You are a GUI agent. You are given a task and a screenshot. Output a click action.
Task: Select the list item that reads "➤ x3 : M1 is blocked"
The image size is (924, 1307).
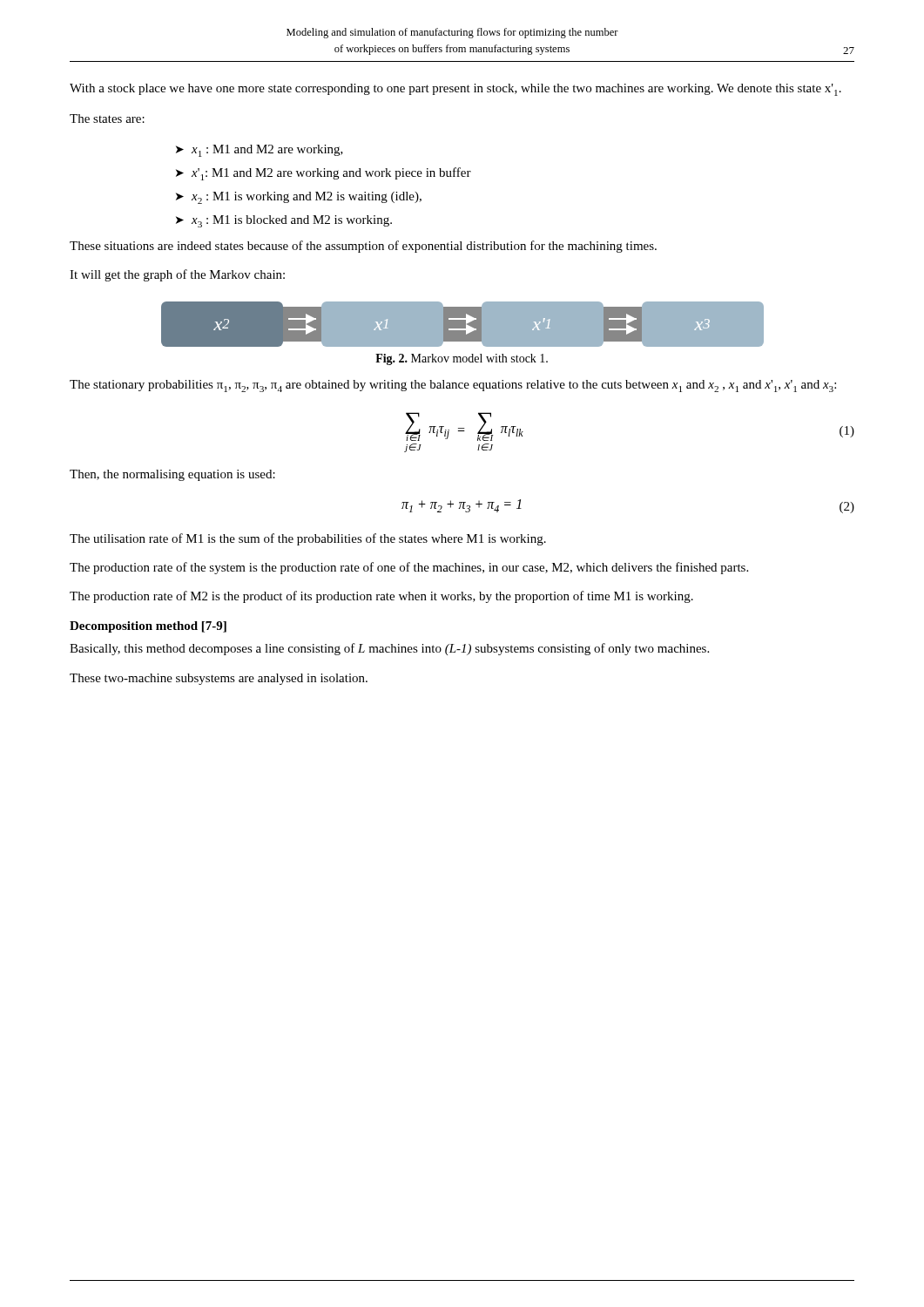[284, 221]
